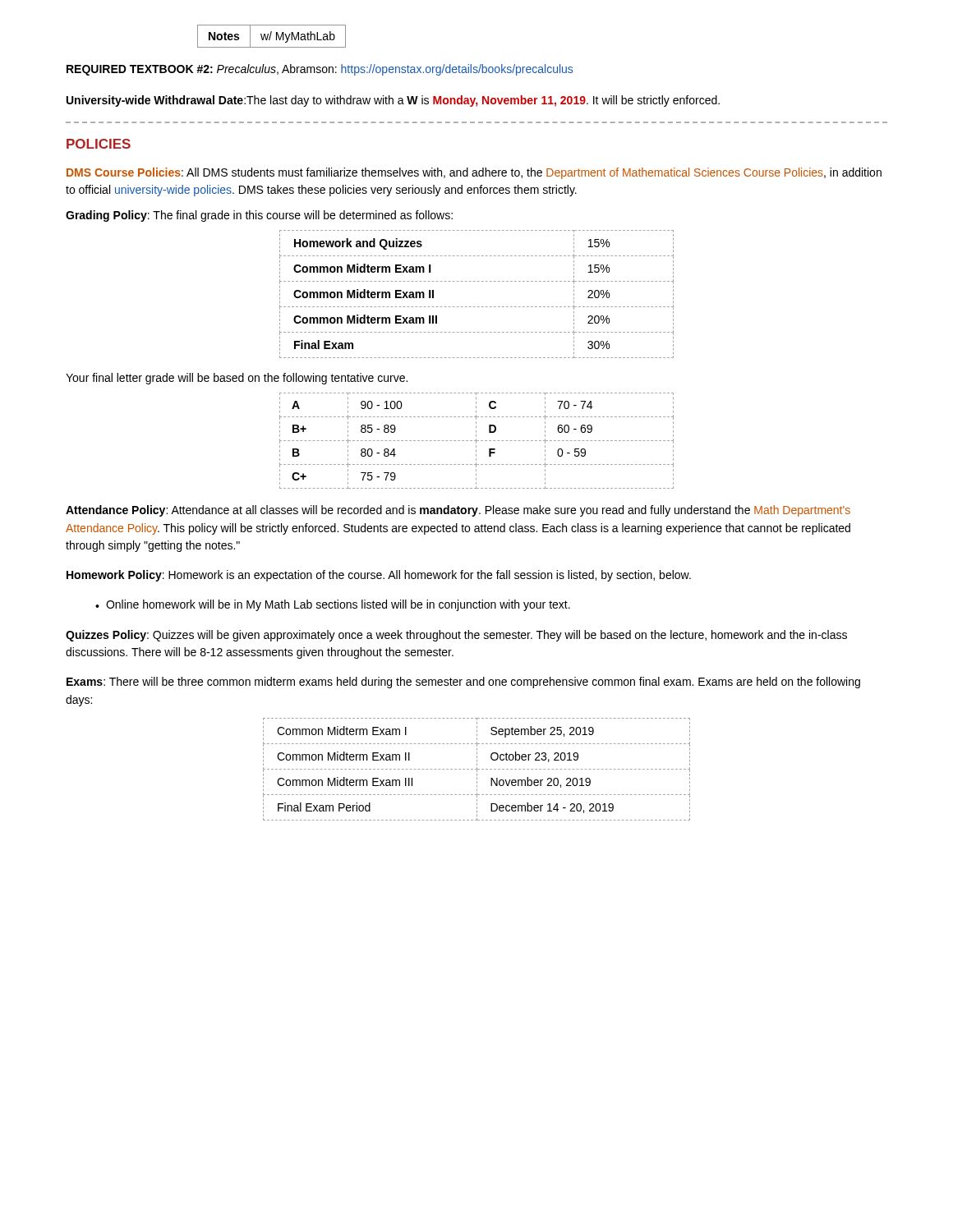Viewport: 953px width, 1232px height.
Task: Click on the table containing "w/ MyMathLab"
Action: tap(476, 36)
